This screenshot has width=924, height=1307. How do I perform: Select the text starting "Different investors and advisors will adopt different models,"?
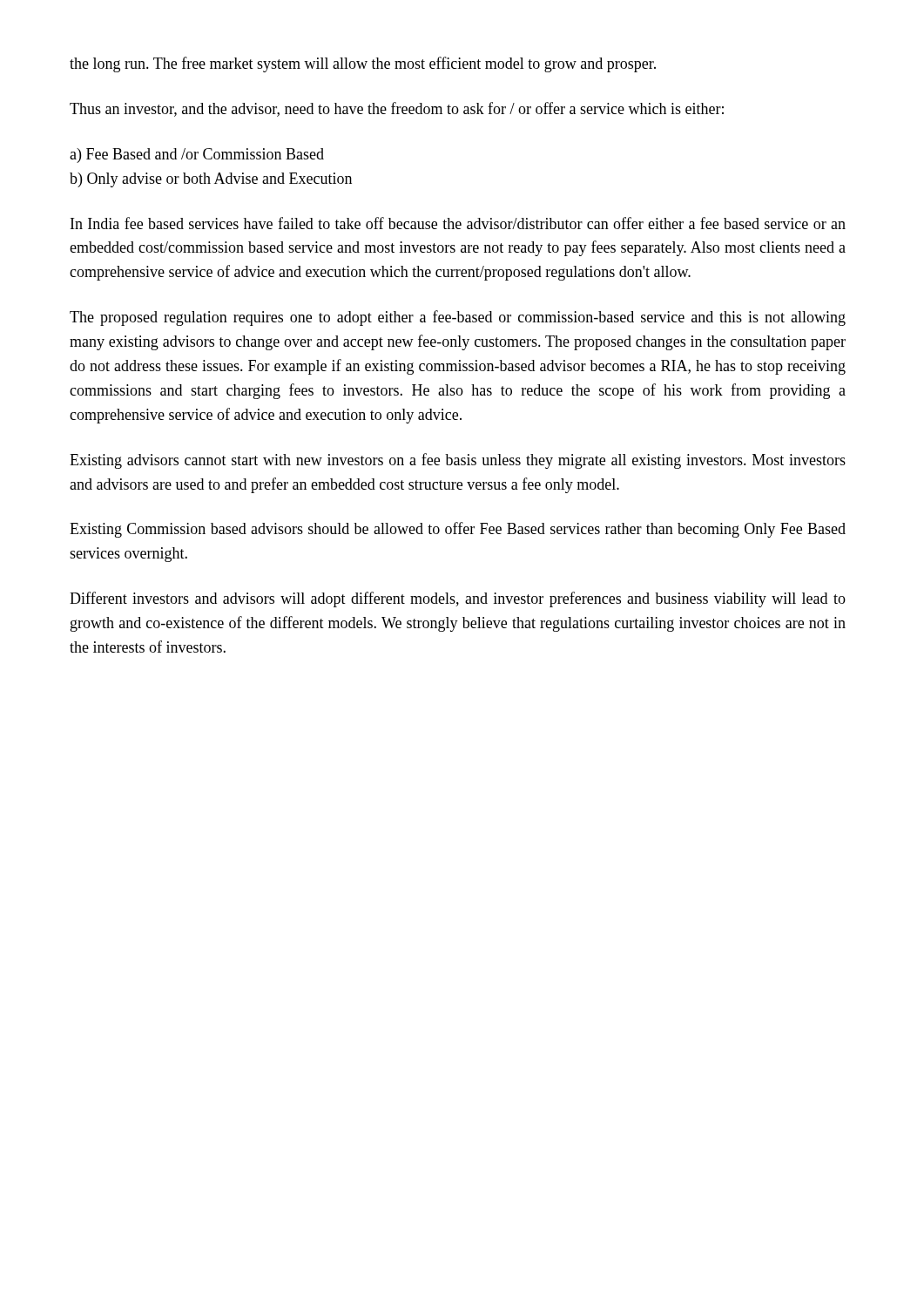[x=458, y=623]
